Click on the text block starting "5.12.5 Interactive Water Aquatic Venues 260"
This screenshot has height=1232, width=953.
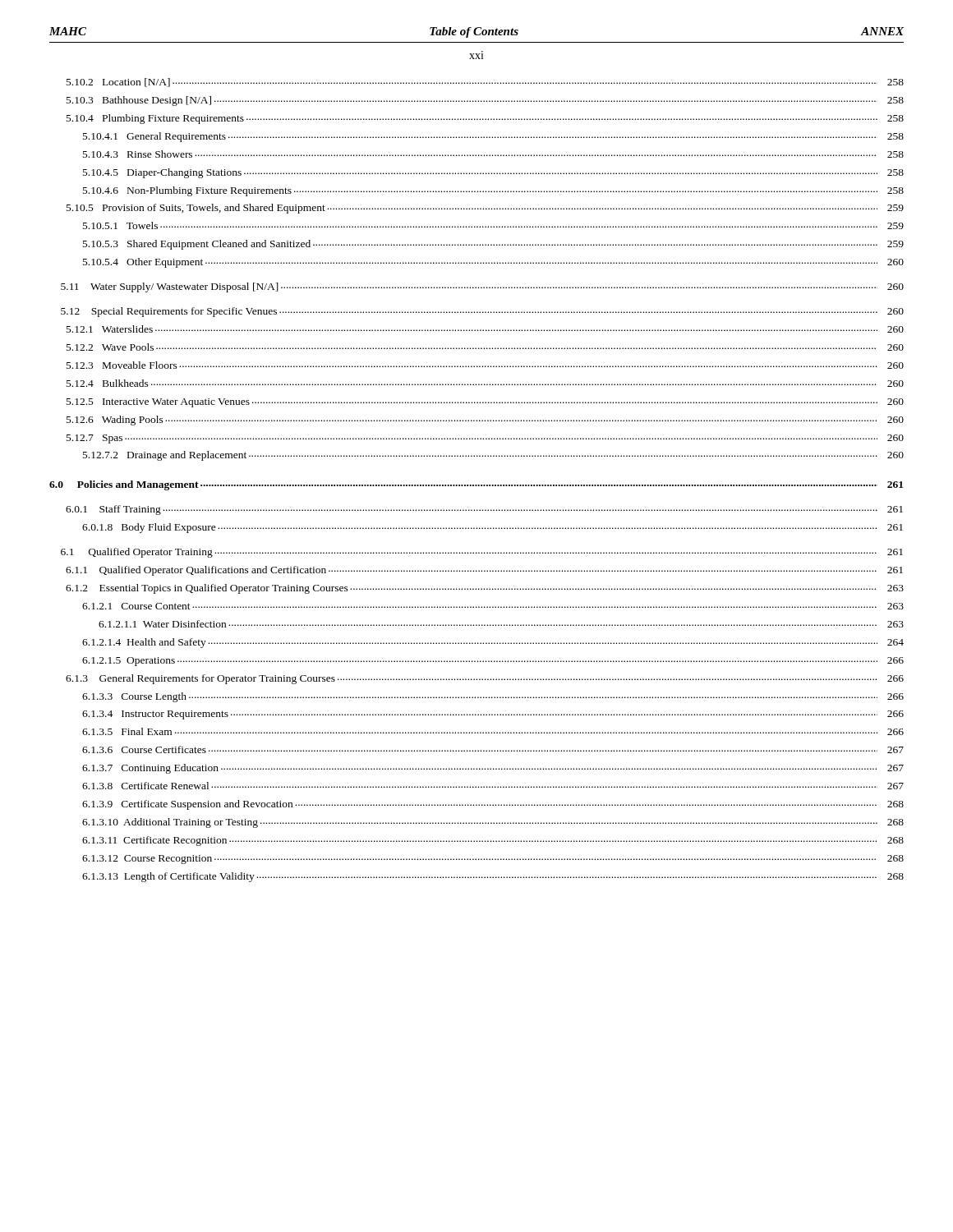[x=485, y=402]
